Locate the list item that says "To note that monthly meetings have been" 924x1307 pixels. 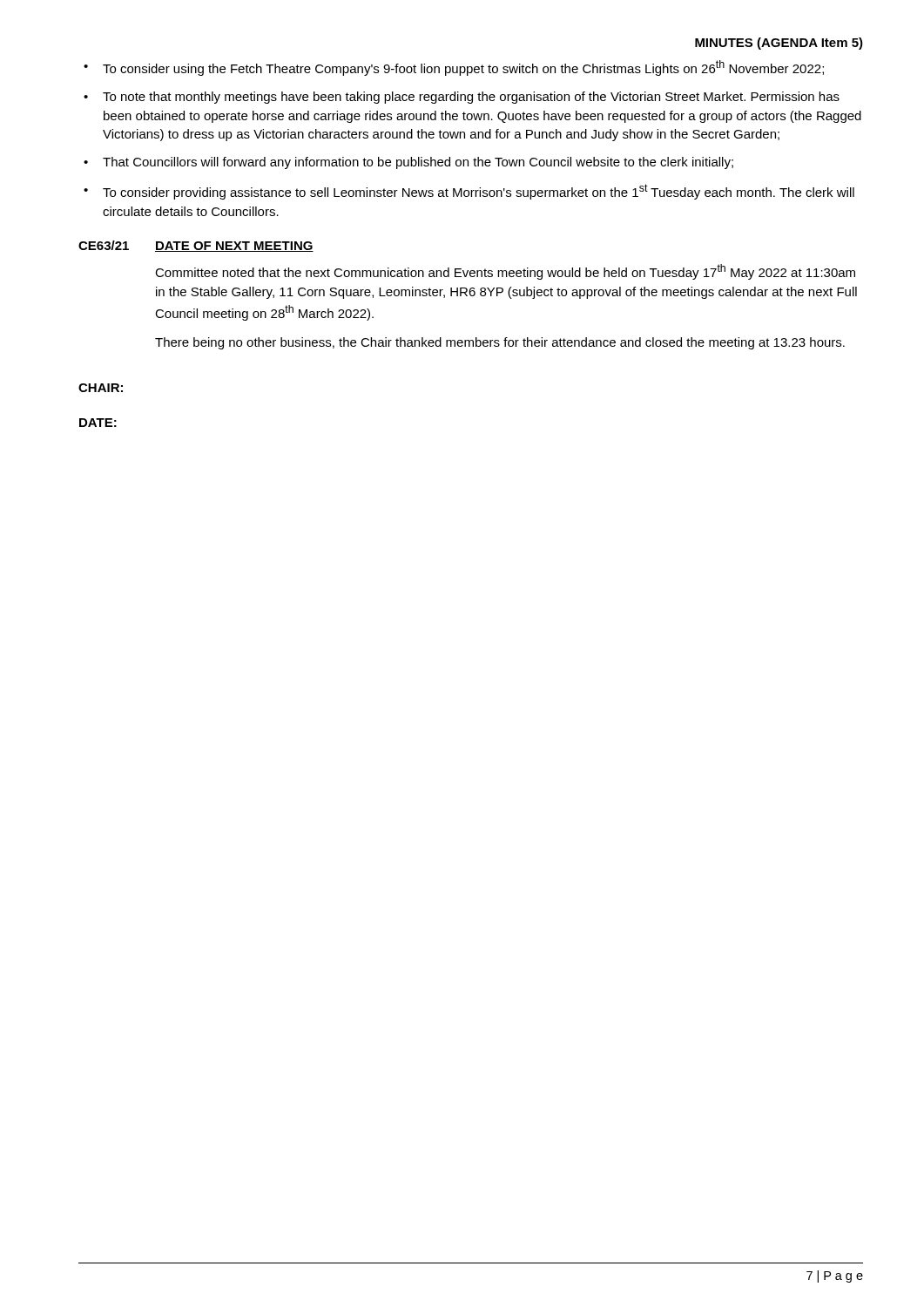click(482, 115)
